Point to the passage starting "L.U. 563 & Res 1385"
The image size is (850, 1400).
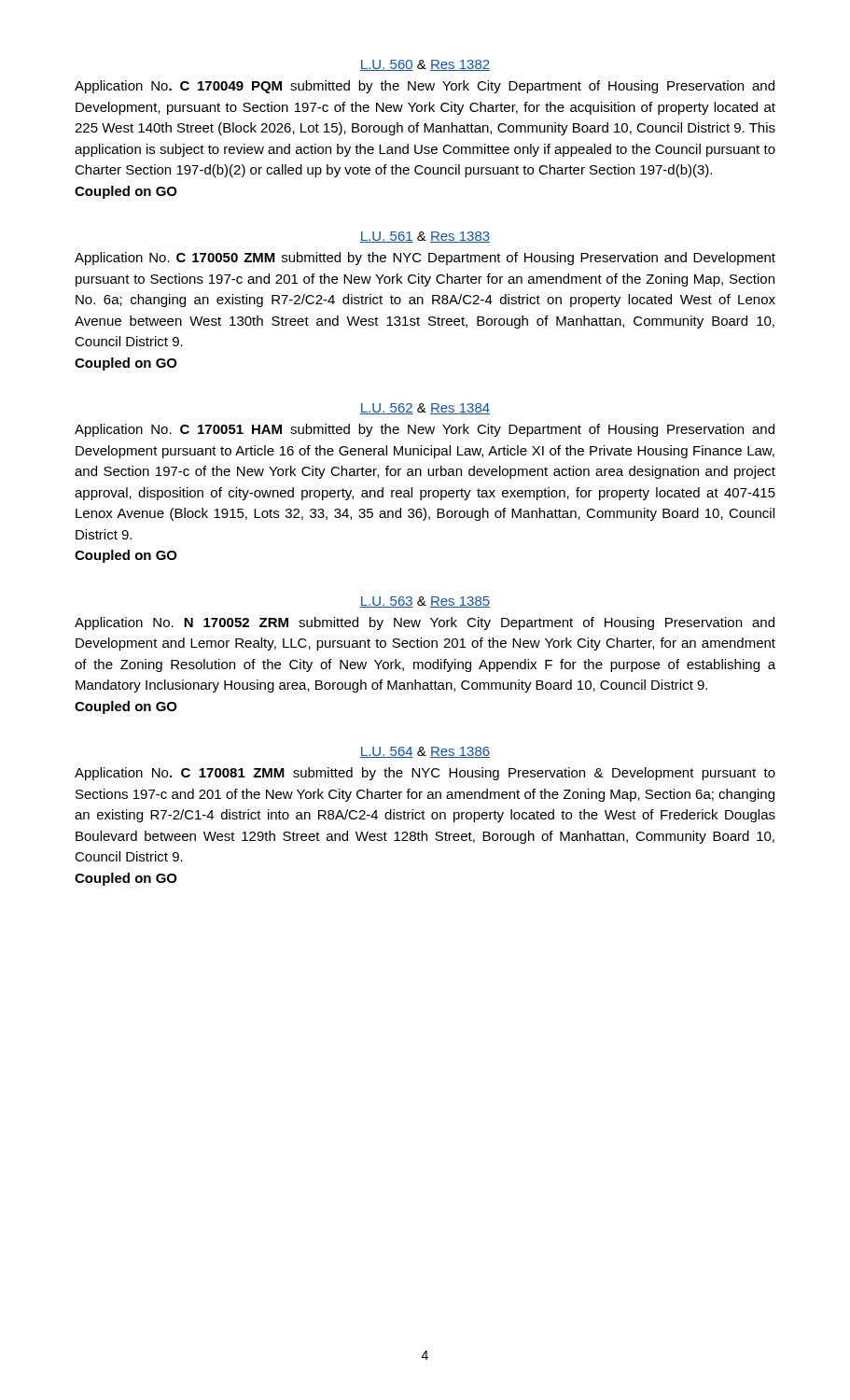[425, 600]
